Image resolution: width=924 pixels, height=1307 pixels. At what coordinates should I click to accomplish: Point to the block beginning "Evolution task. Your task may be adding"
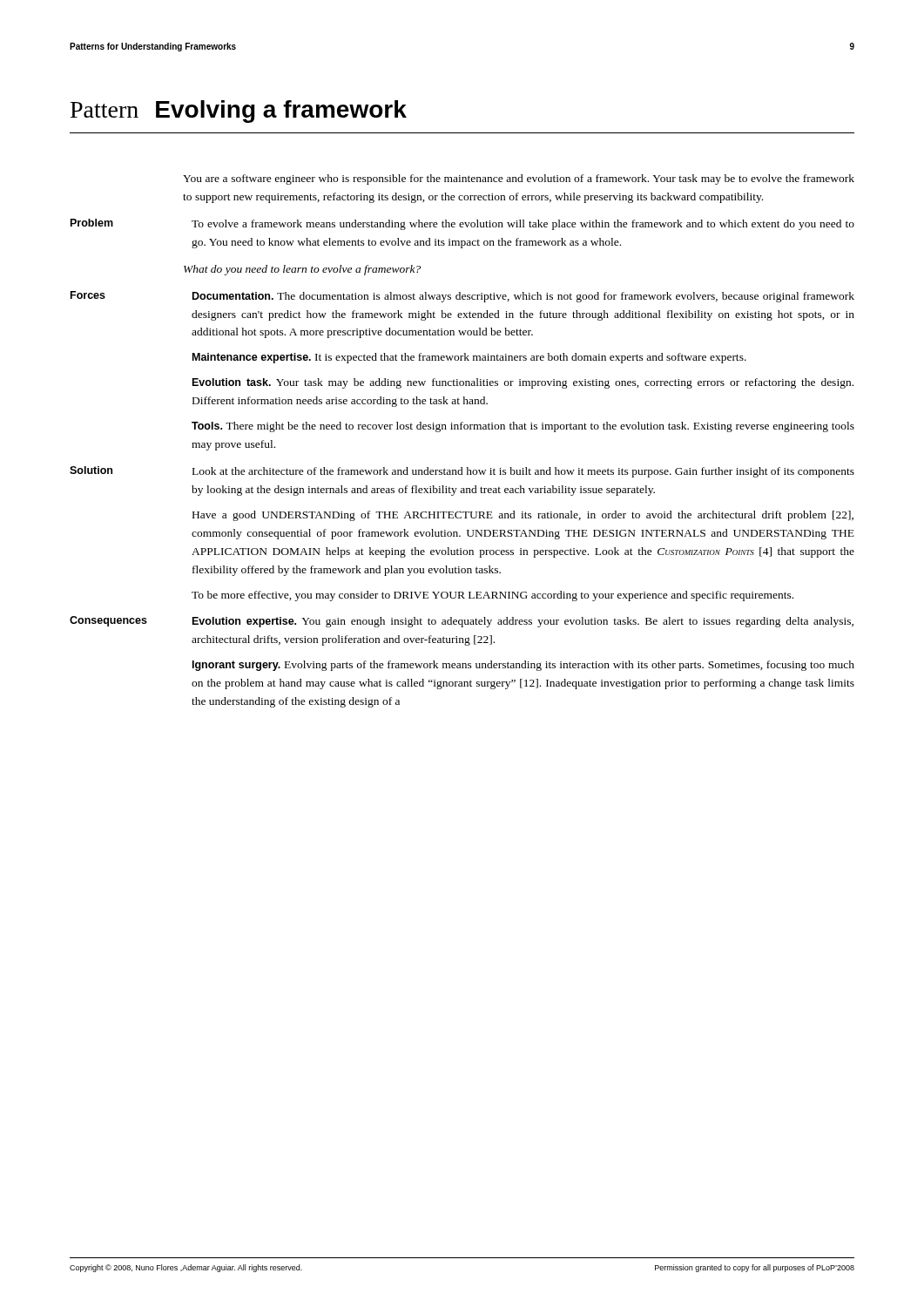[x=523, y=391]
